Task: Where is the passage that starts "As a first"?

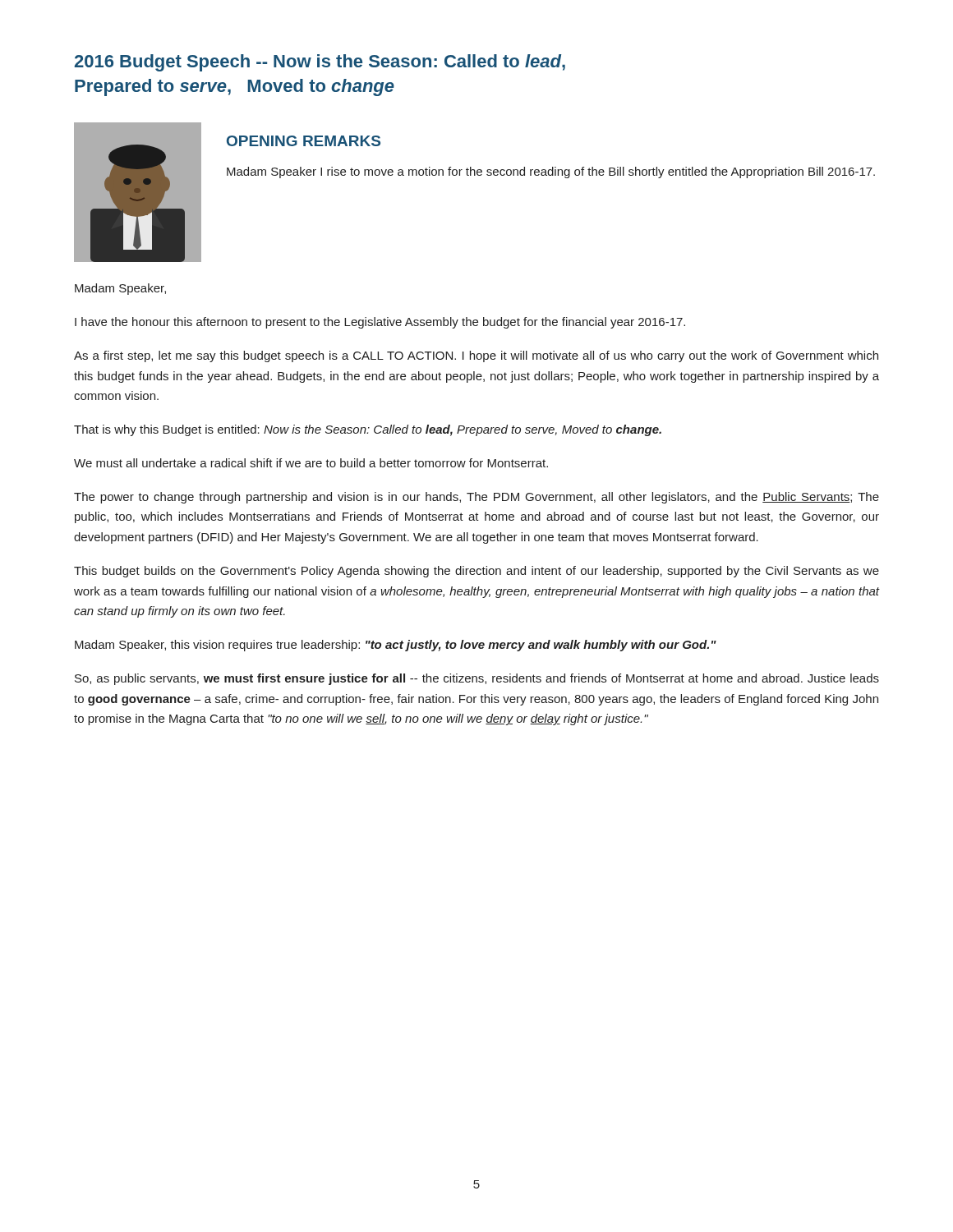Action: tap(476, 375)
